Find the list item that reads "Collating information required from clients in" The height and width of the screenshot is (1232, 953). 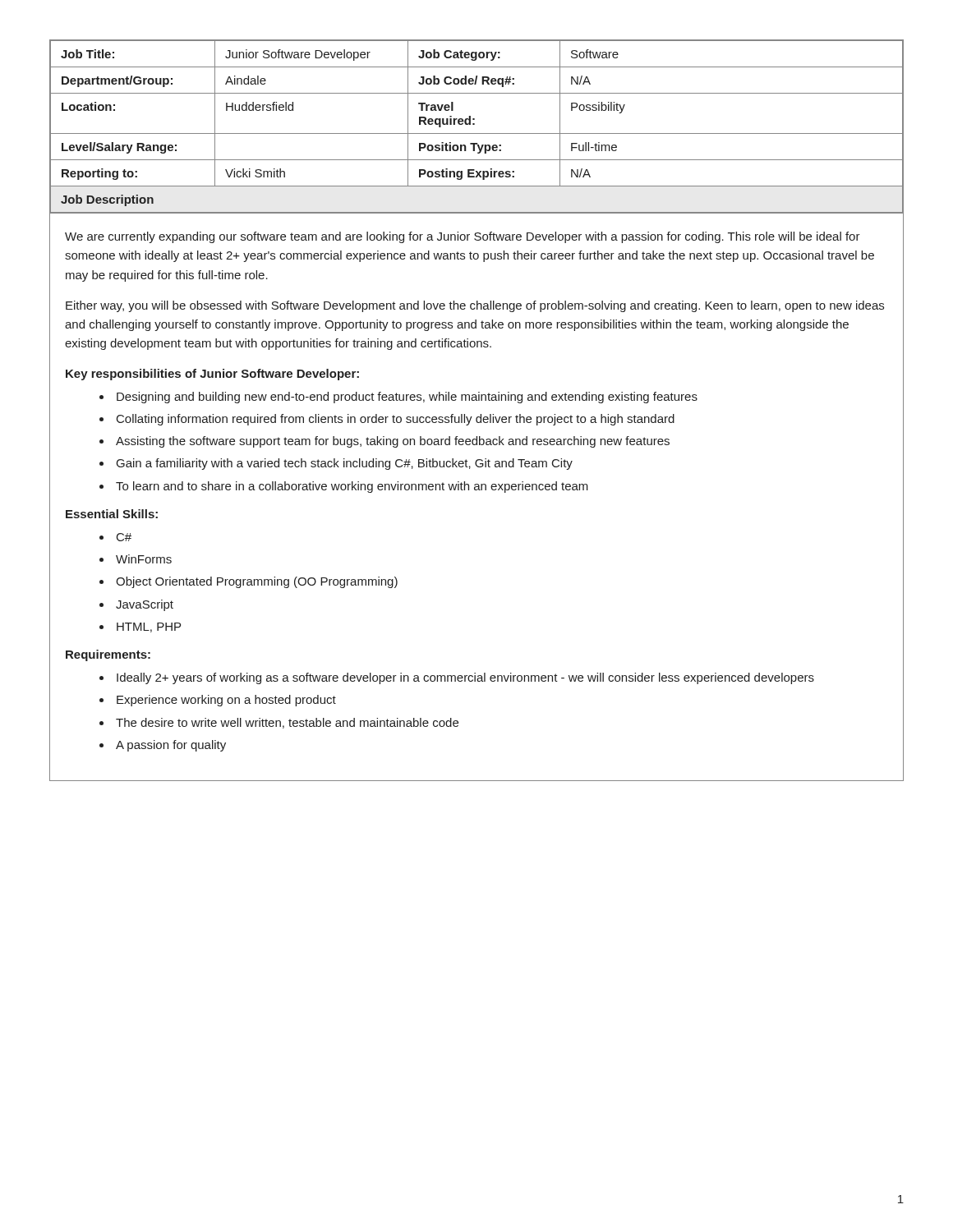pos(395,418)
